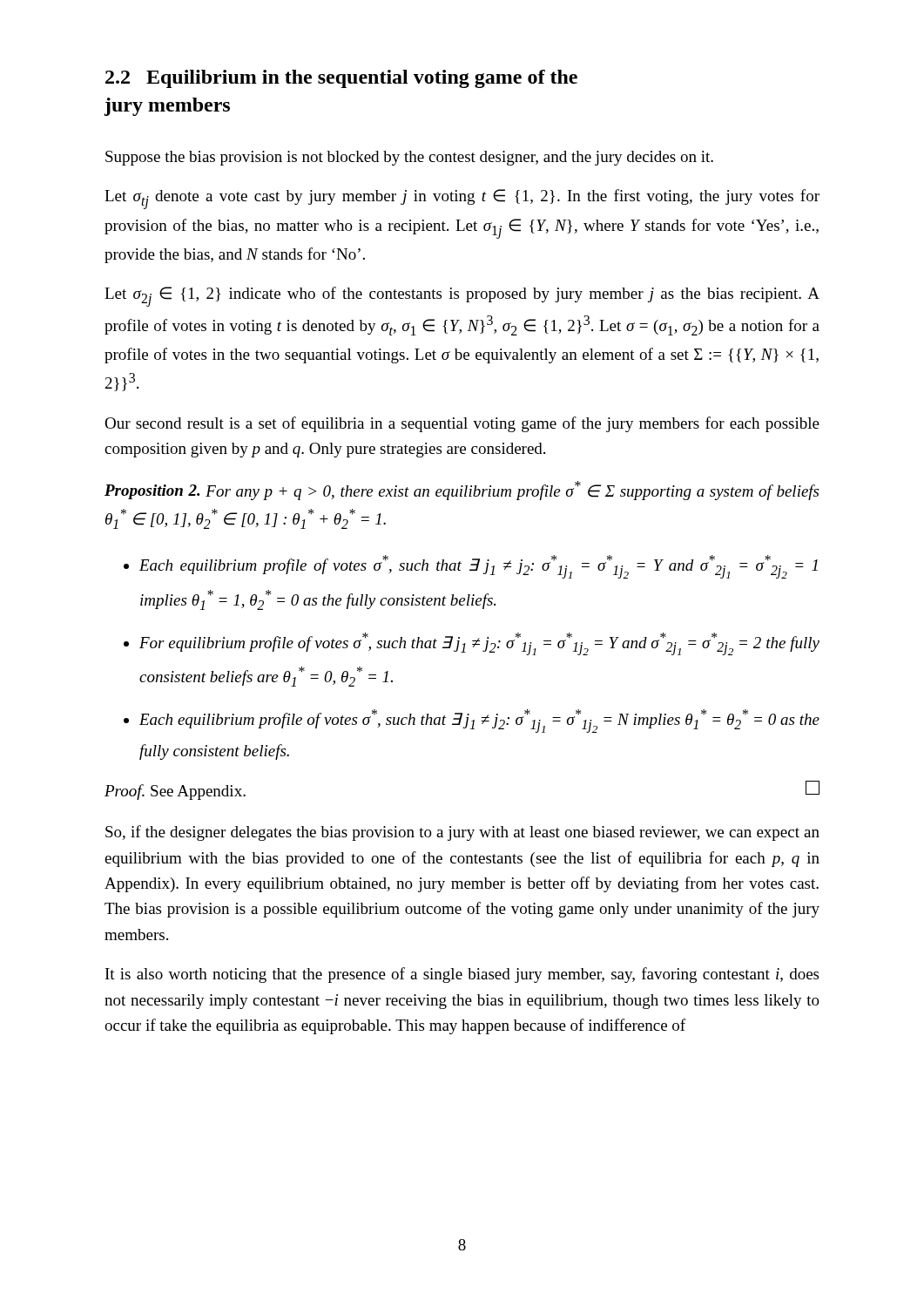Select the text block that reads "It is also worth noticing that"

(462, 1000)
